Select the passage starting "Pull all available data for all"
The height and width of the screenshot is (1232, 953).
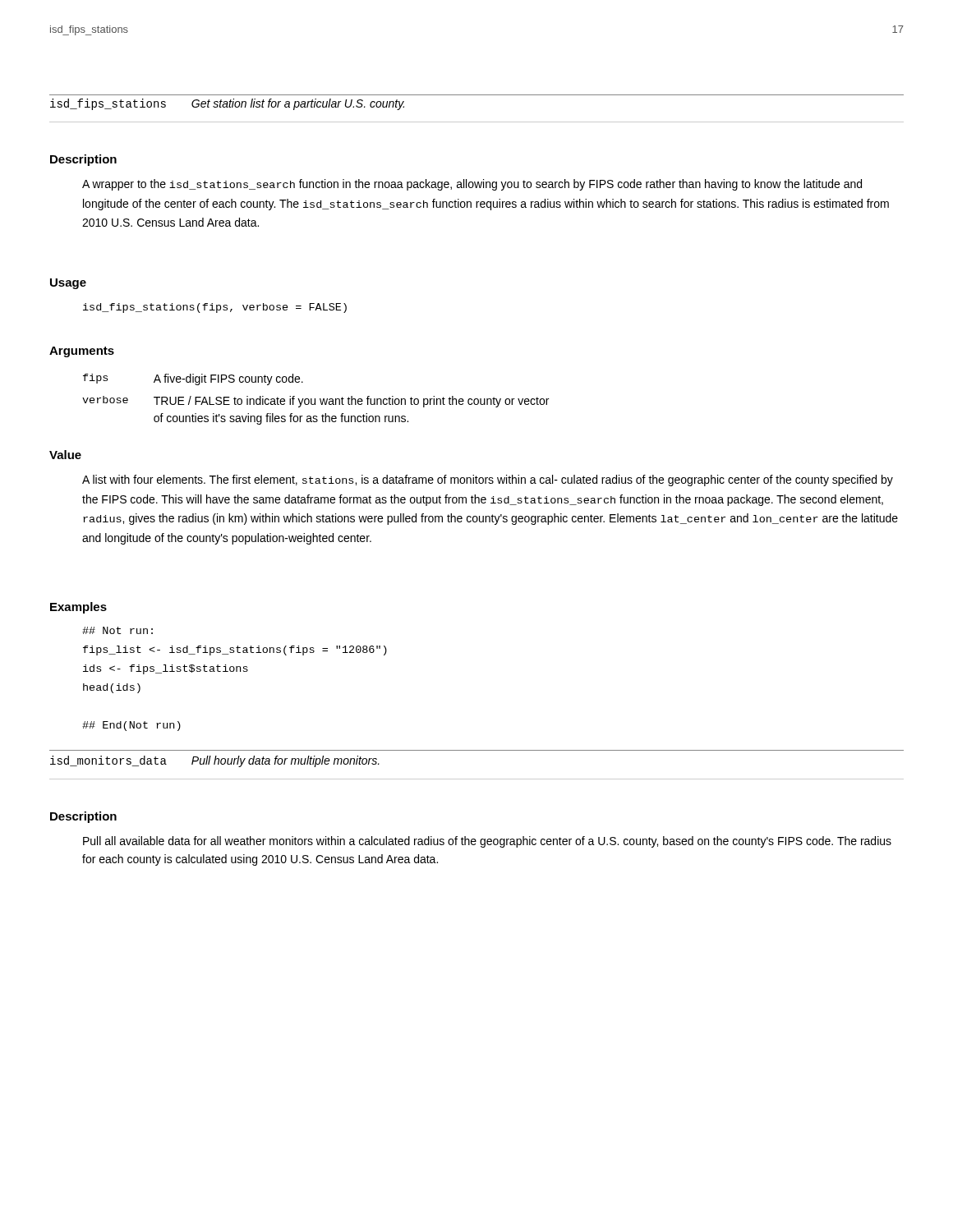[x=487, y=850]
